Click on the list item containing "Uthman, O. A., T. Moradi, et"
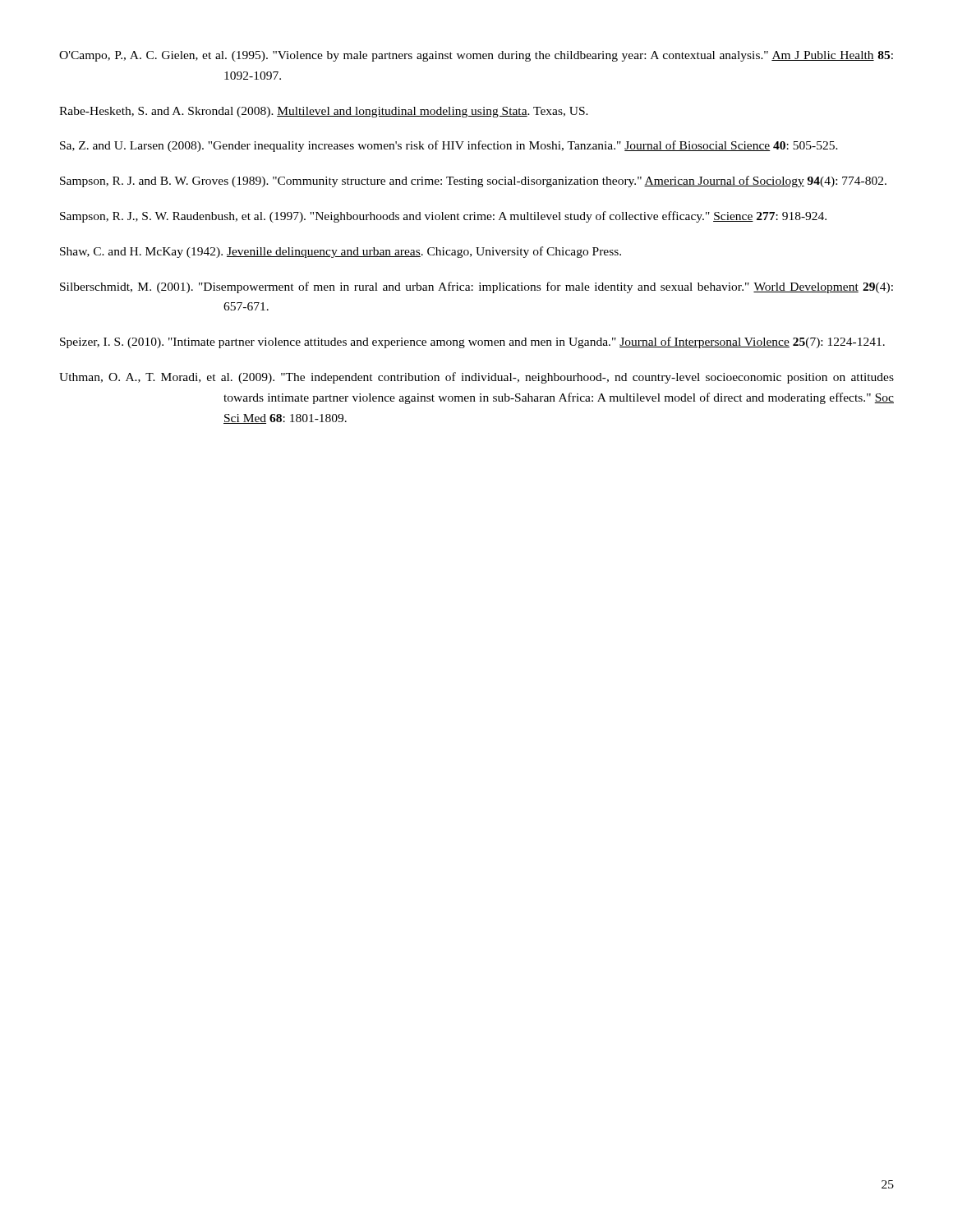953x1232 pixels. [476, 397]
